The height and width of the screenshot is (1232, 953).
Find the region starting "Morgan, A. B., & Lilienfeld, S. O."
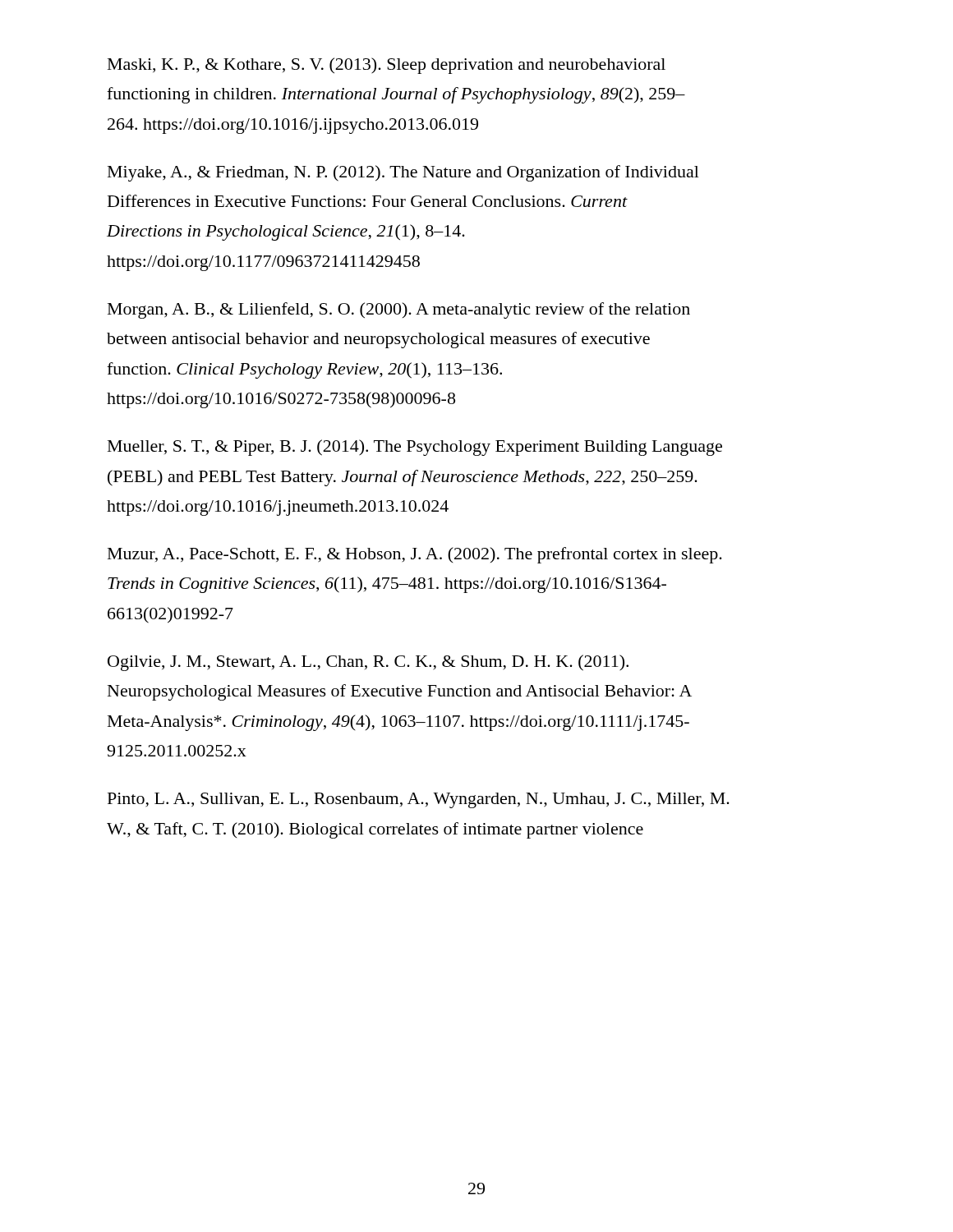coord(476,354)
